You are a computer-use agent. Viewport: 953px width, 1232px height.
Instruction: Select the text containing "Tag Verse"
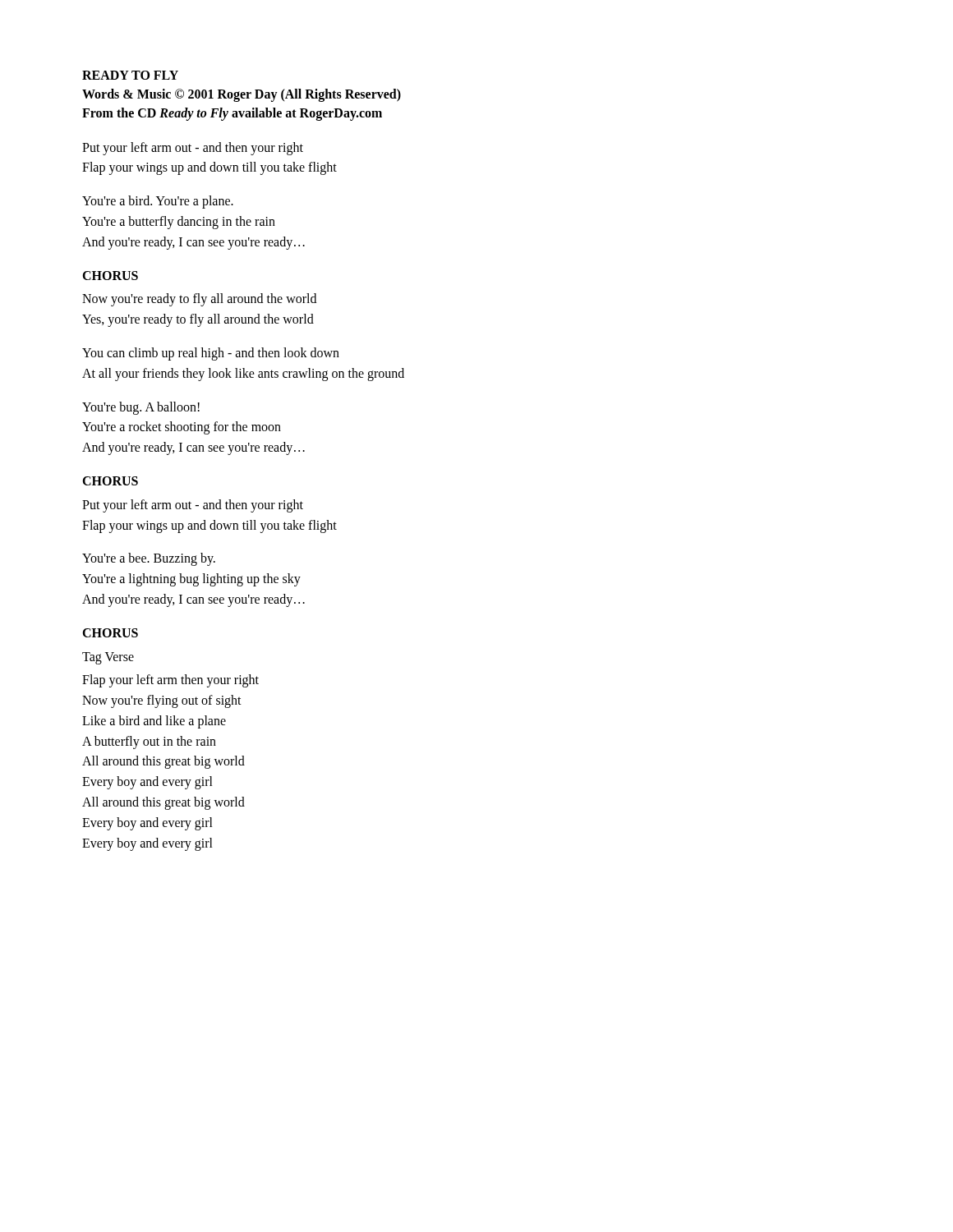(108, 656)
